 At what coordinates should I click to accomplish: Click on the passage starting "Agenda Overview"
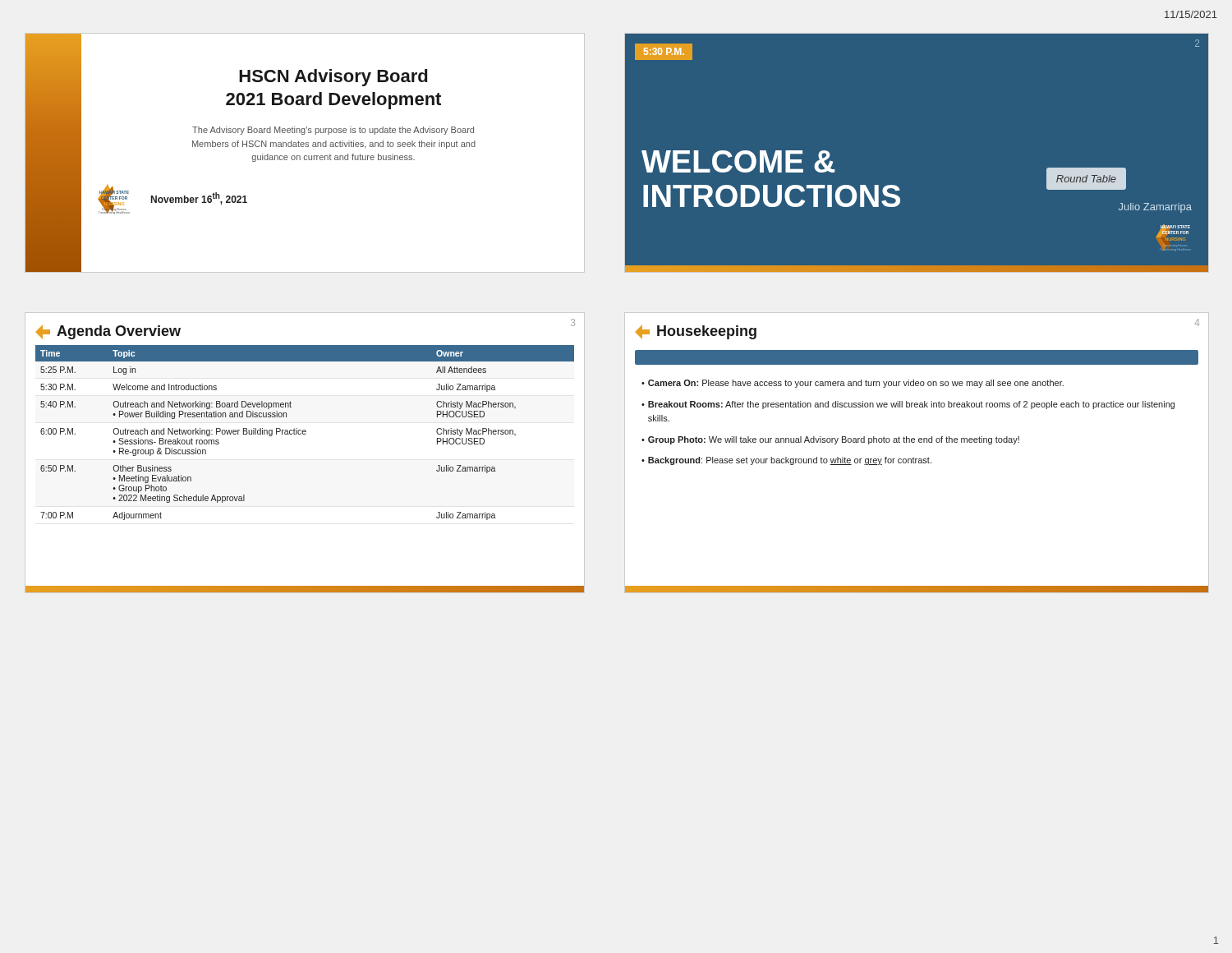click(119, 331)
